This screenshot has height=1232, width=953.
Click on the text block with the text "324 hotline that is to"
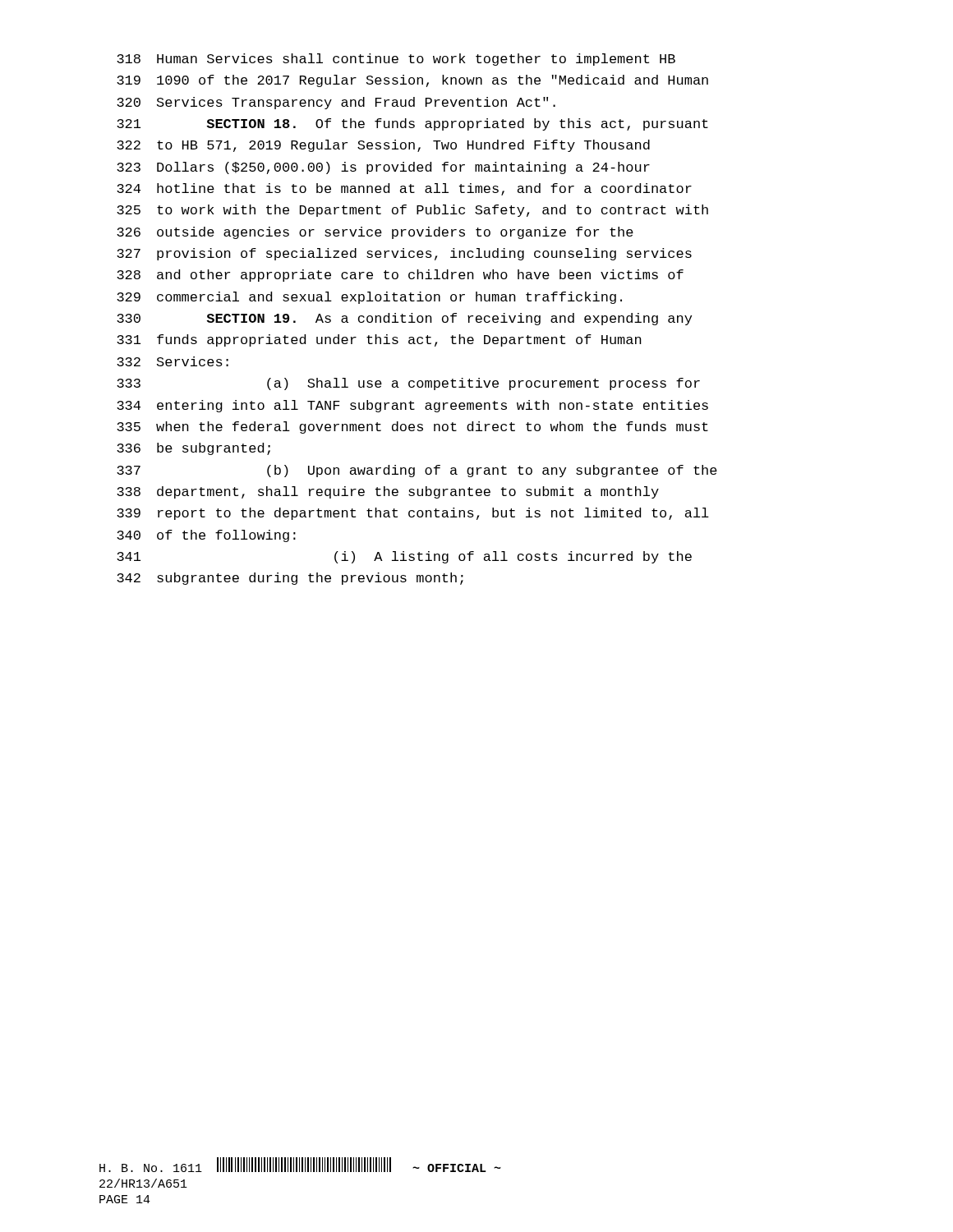476,190
